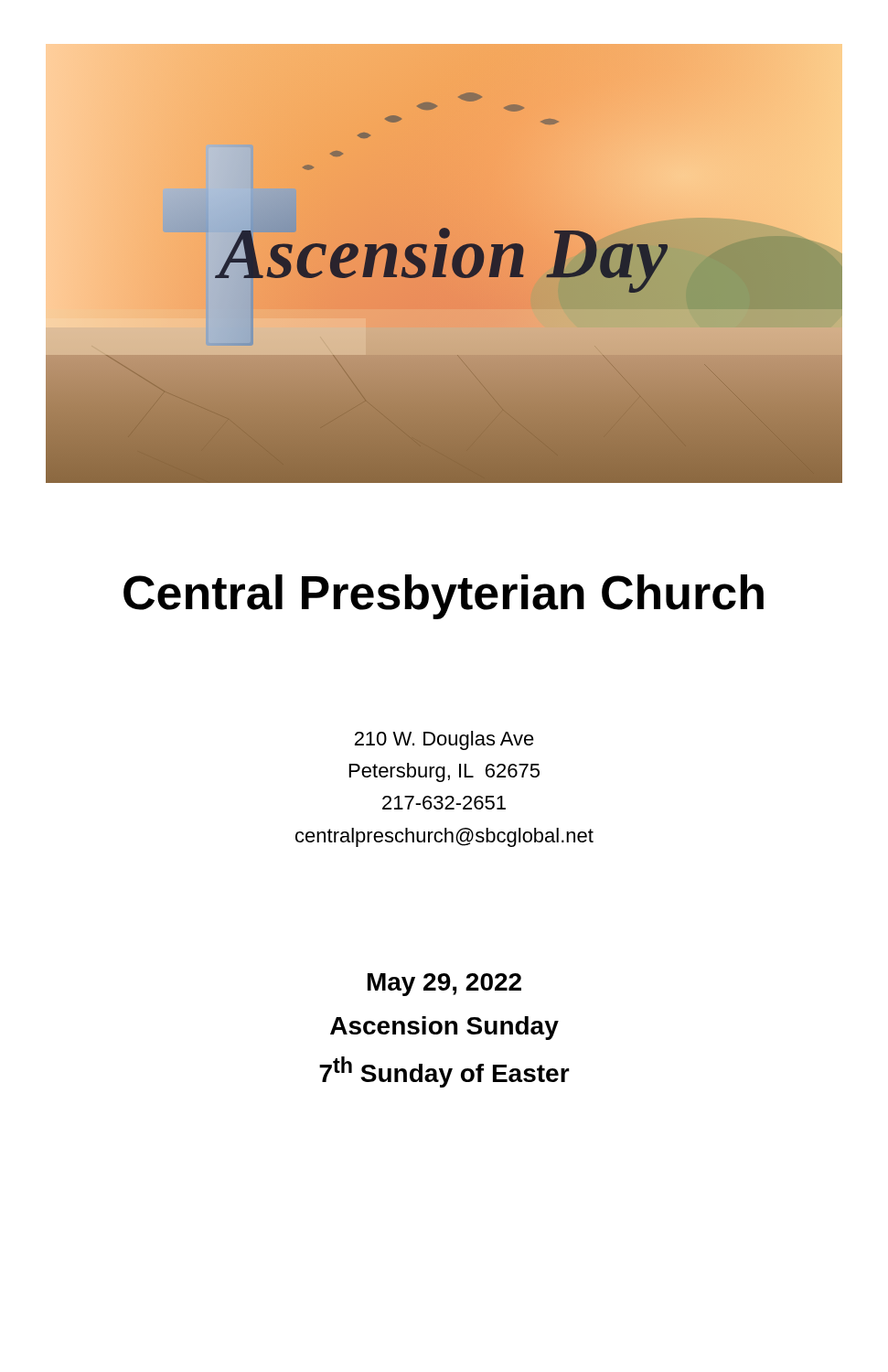Find the illustration

tap(444, 263)
